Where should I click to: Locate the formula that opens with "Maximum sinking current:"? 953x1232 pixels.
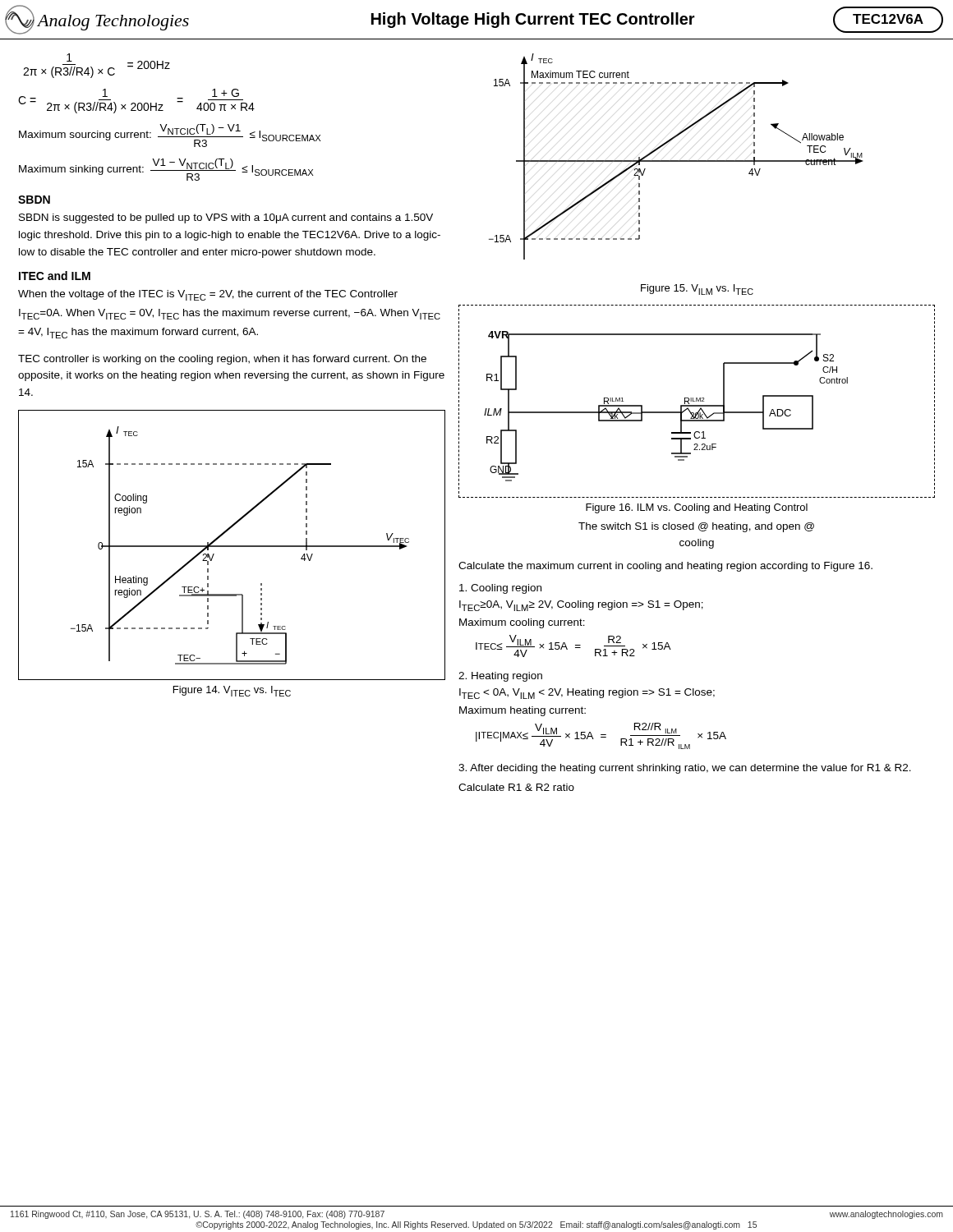[x=168, y=170]
